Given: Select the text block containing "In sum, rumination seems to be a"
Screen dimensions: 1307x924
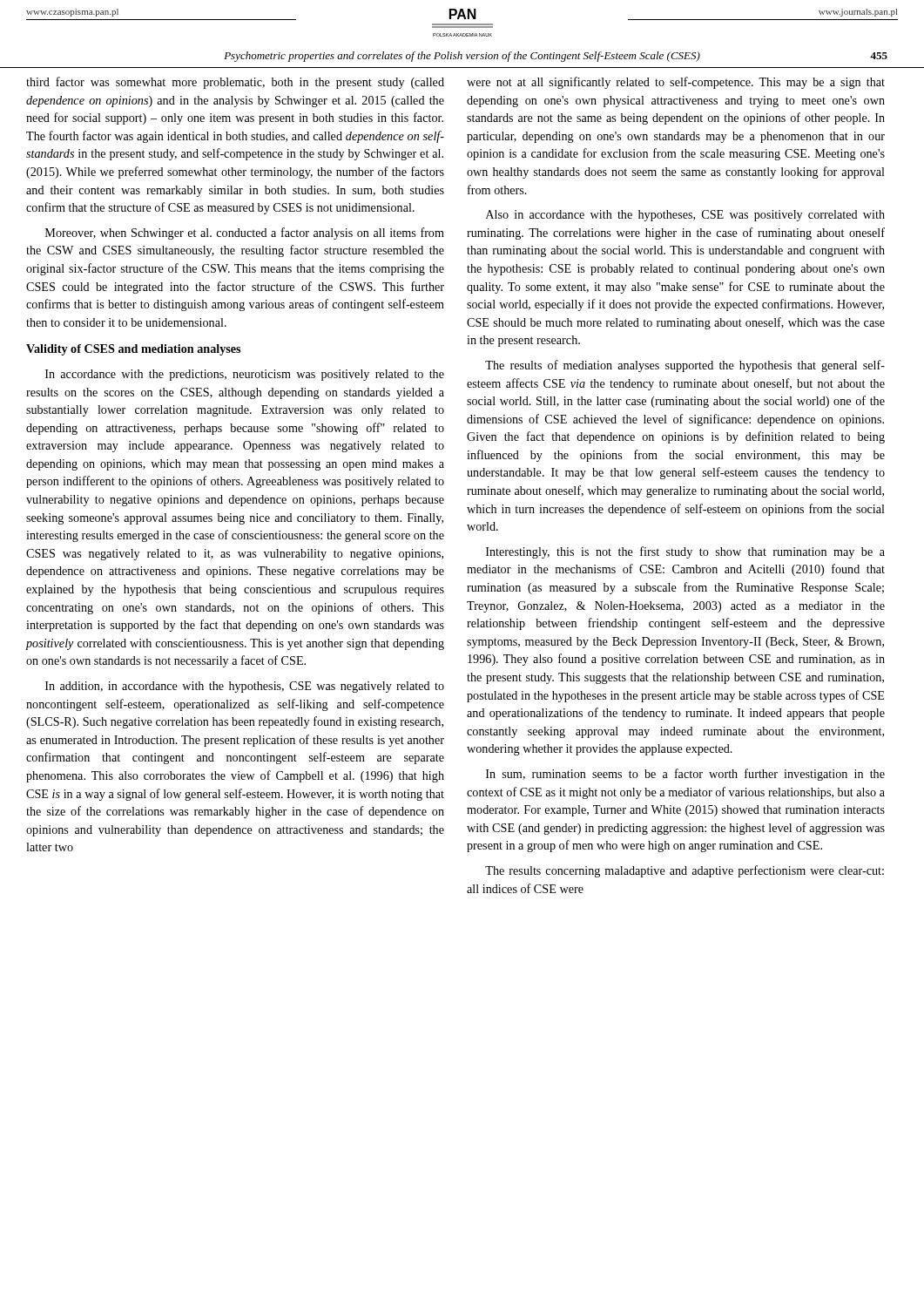Looking at the screenshot, I should pyautogui.click(x=676, y=810).
